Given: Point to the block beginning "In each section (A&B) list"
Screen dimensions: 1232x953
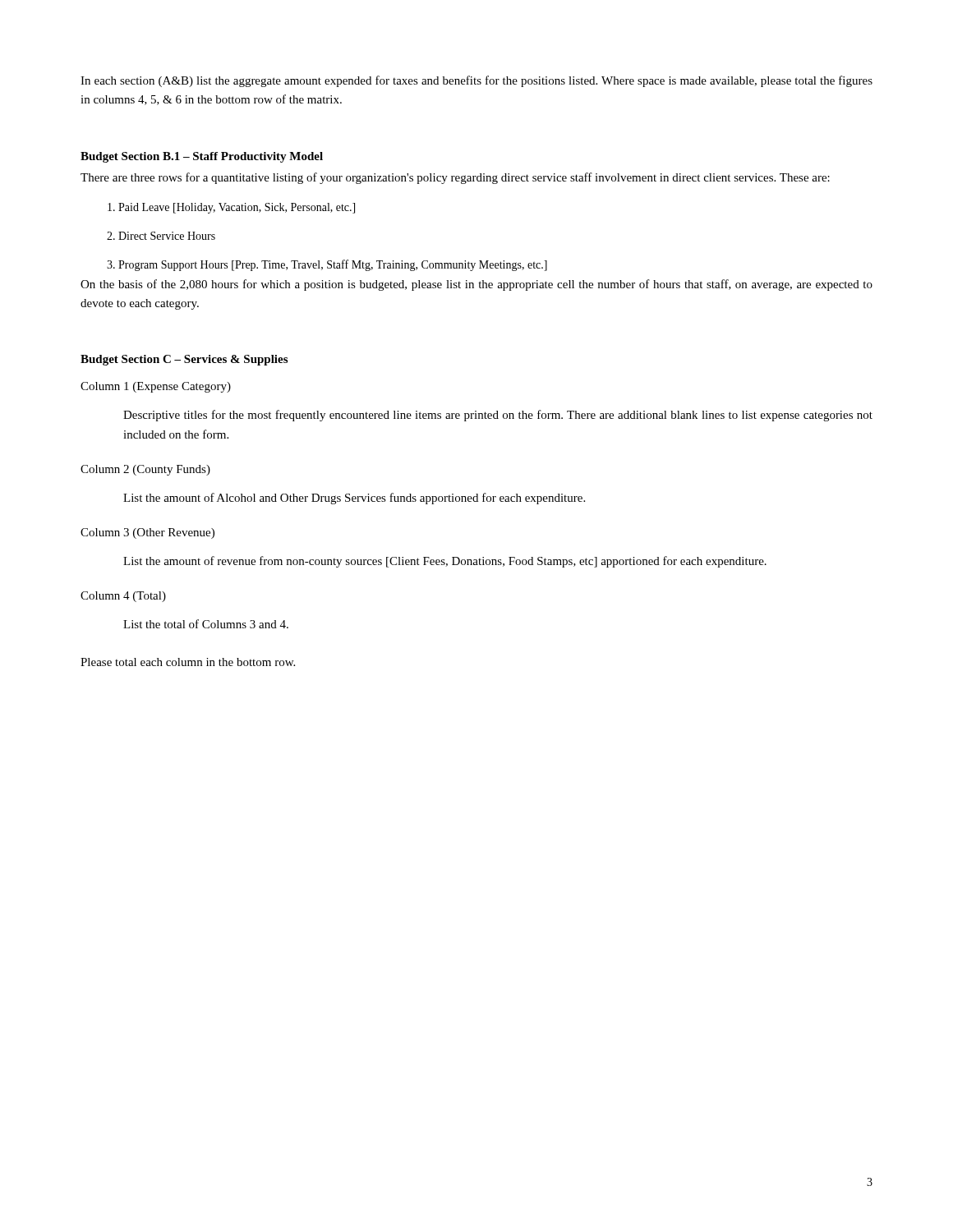Looking at the screenshot, I should (476, 91).
